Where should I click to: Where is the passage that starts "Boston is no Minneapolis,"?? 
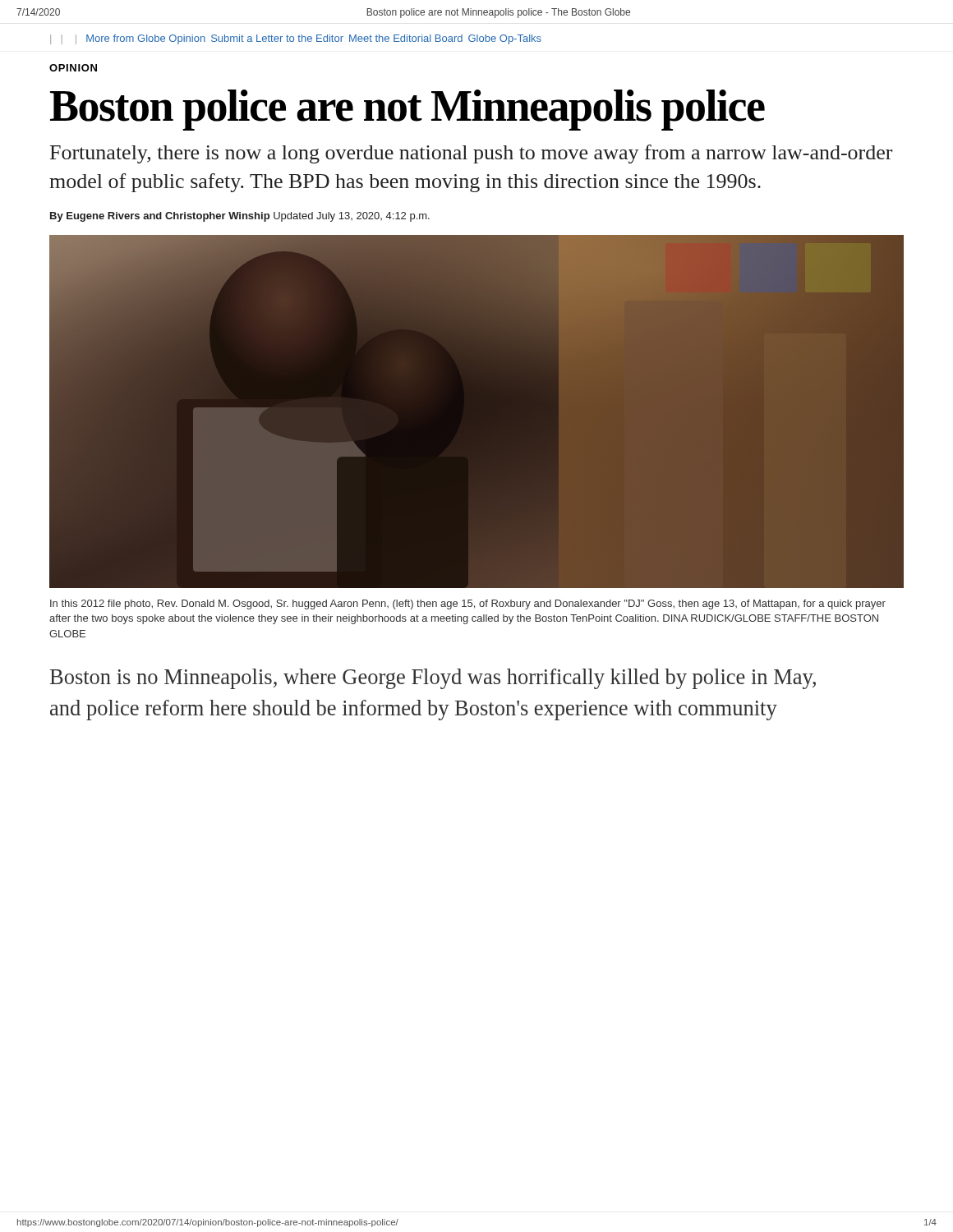coord(433,677)
